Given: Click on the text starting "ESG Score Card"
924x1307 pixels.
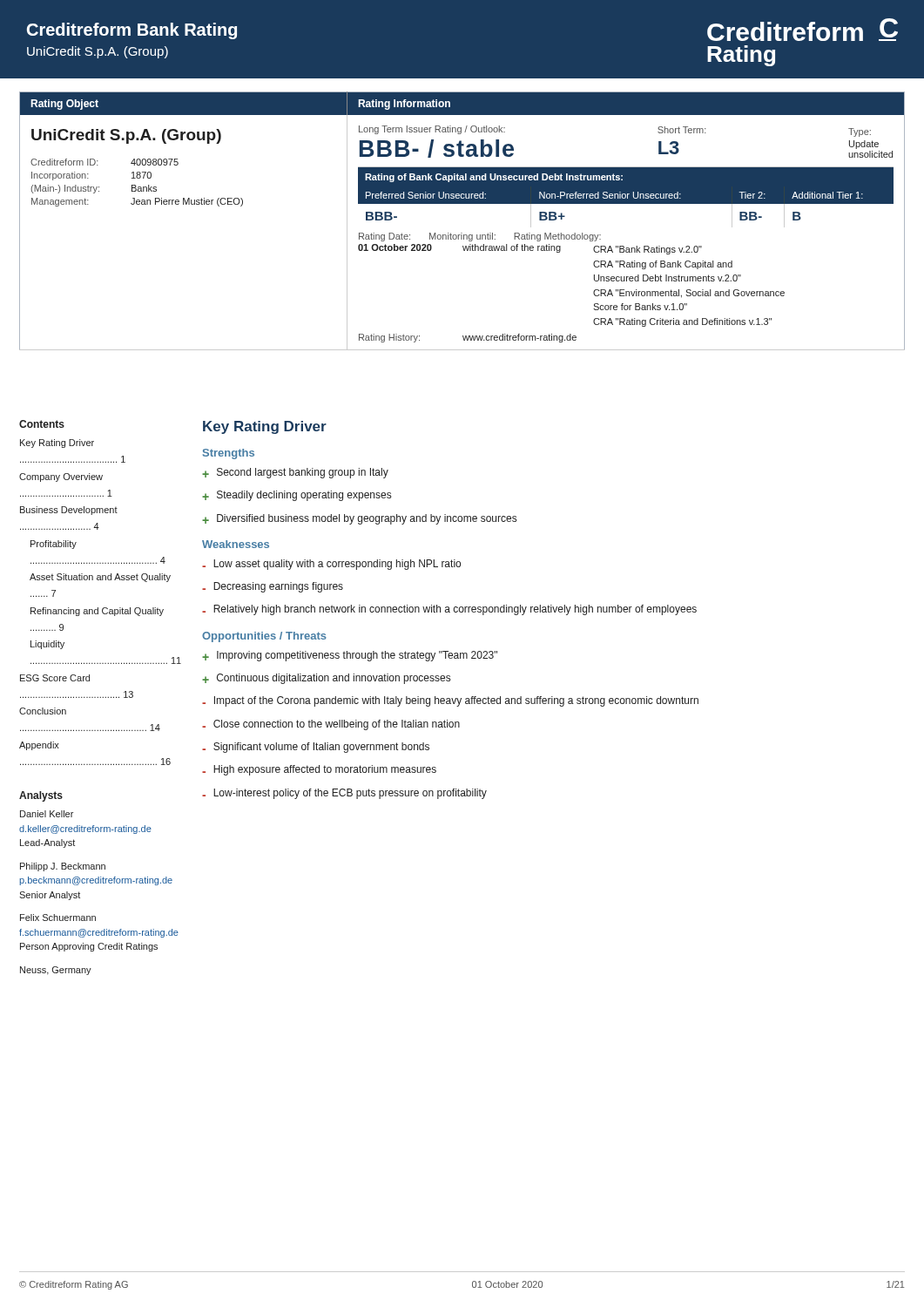Looking at the screenshot, I should [76, 686].
